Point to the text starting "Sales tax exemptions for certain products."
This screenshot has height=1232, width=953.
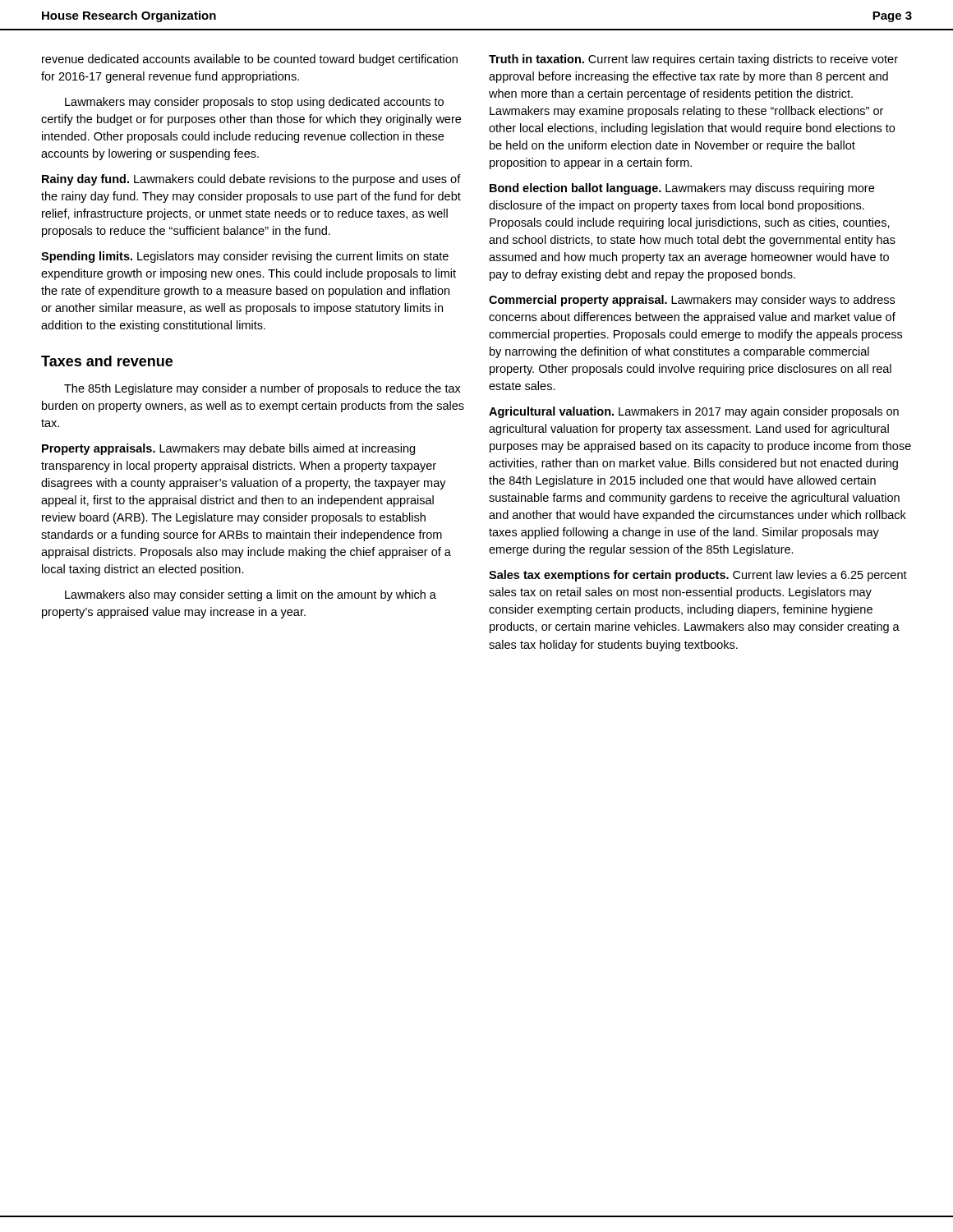coord(700,610)
